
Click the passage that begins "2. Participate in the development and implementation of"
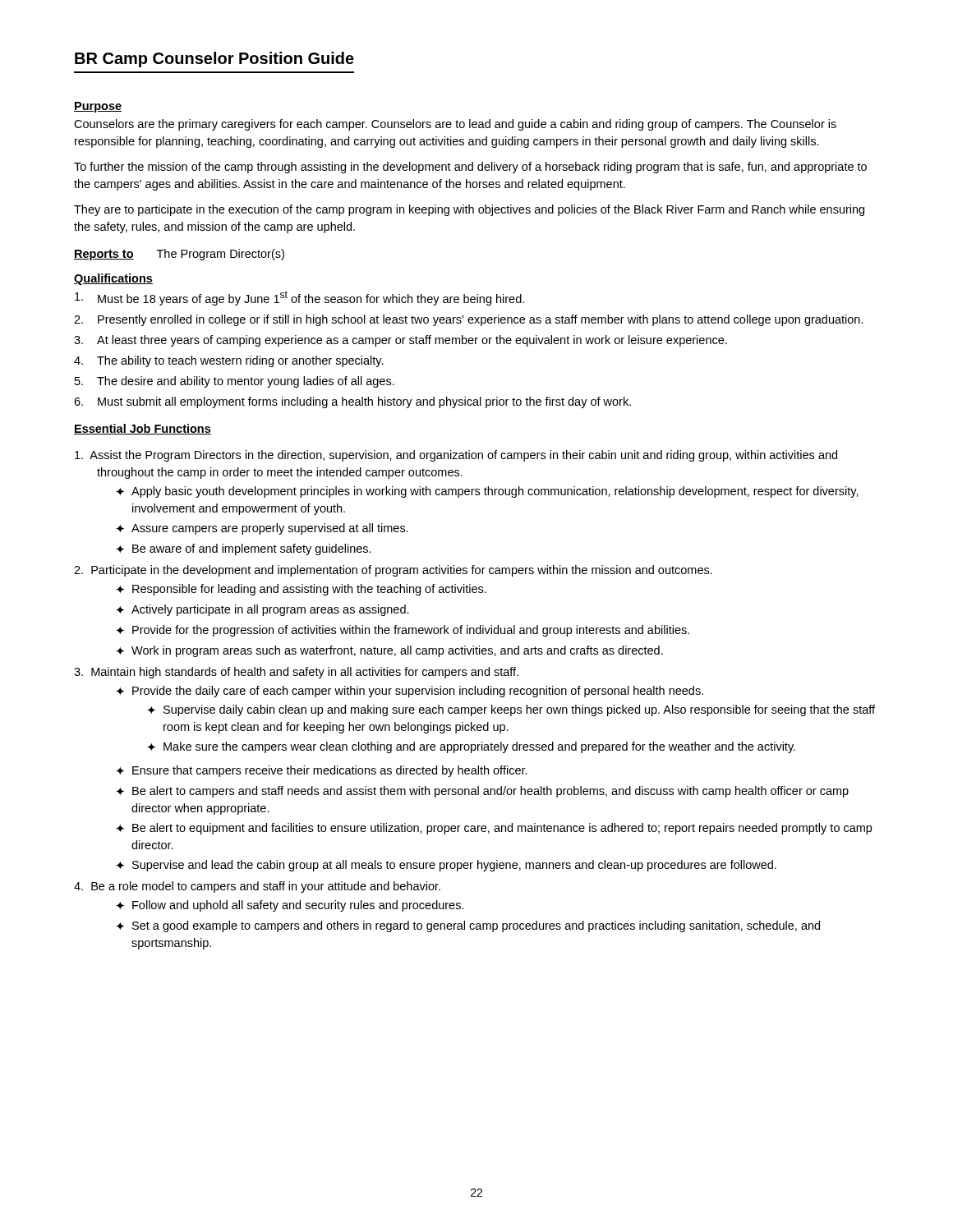pyautogui.click(x=476, y=571)
